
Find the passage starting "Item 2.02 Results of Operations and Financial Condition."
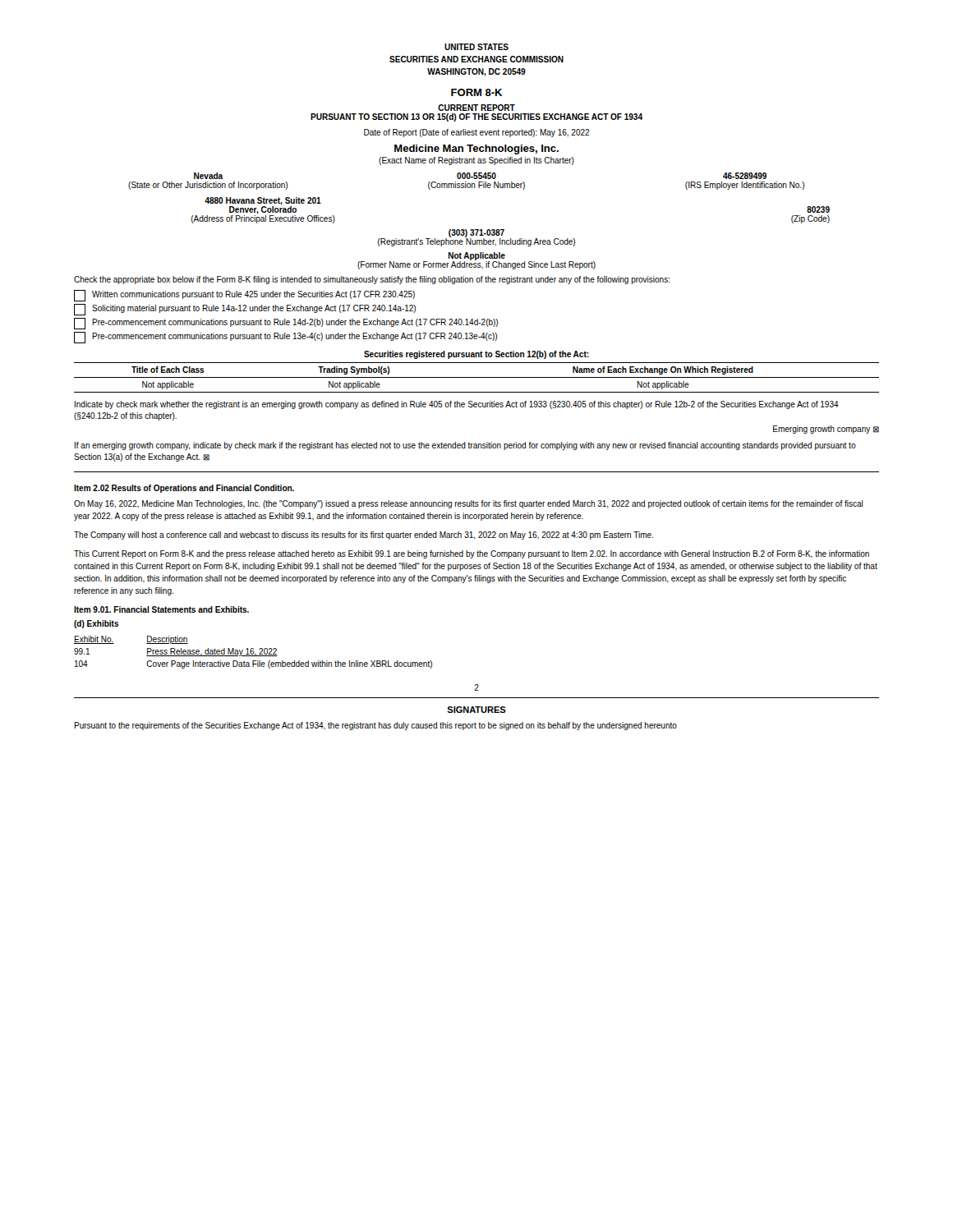pos(184,488)
